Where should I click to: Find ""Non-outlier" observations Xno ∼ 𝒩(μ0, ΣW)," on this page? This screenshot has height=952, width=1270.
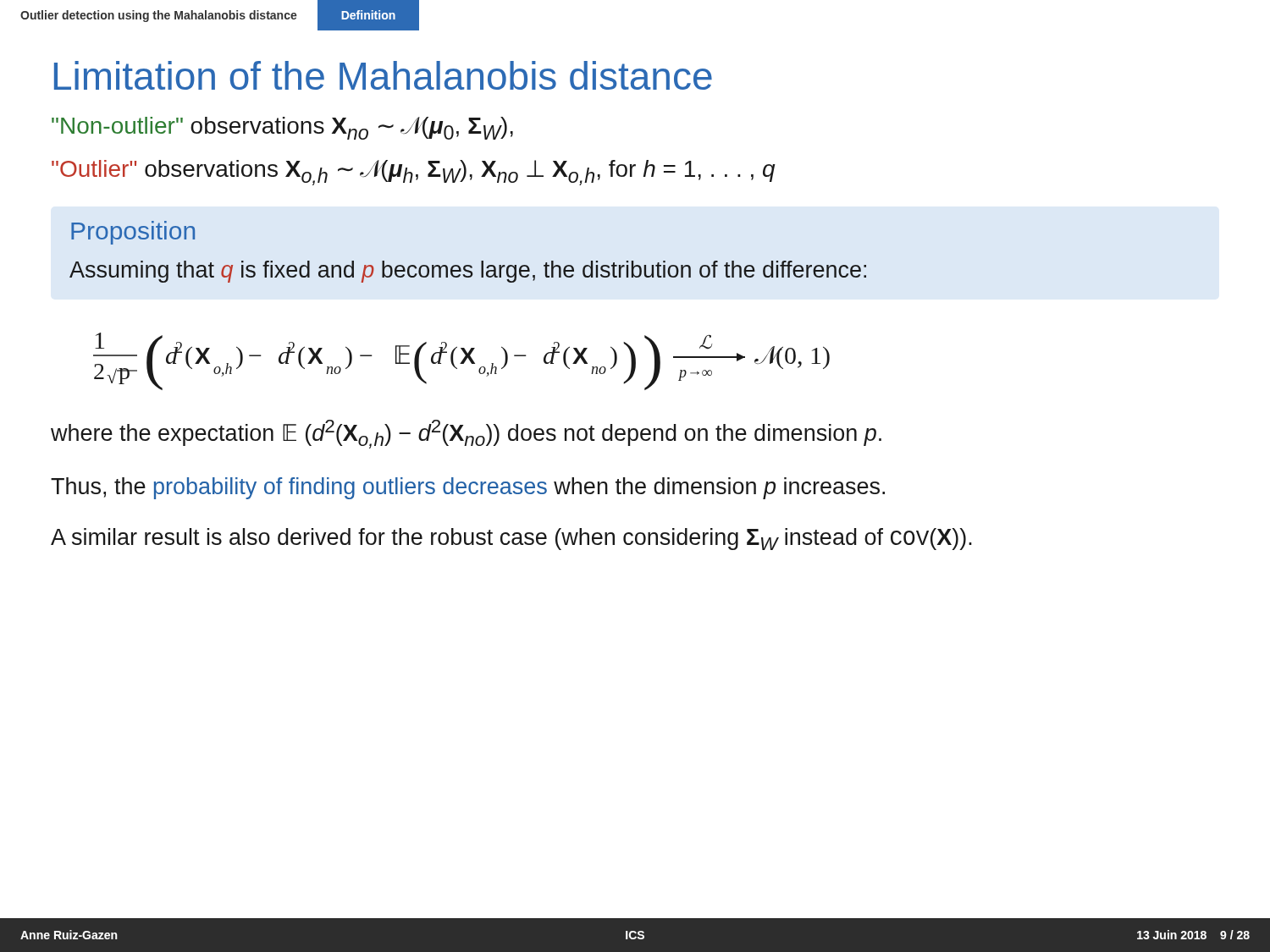point(283,128)
